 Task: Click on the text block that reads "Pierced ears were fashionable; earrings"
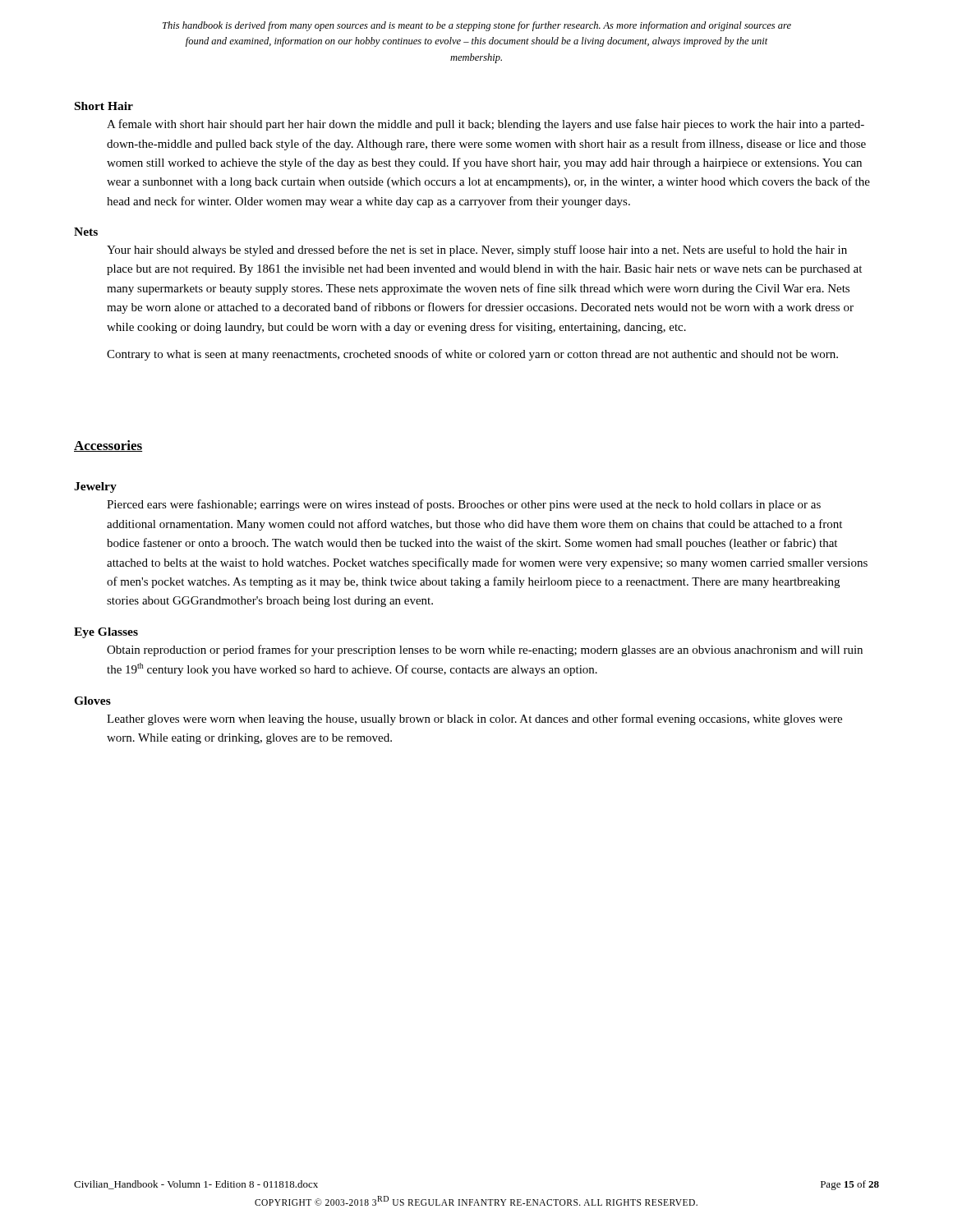(x=487, y=553)
